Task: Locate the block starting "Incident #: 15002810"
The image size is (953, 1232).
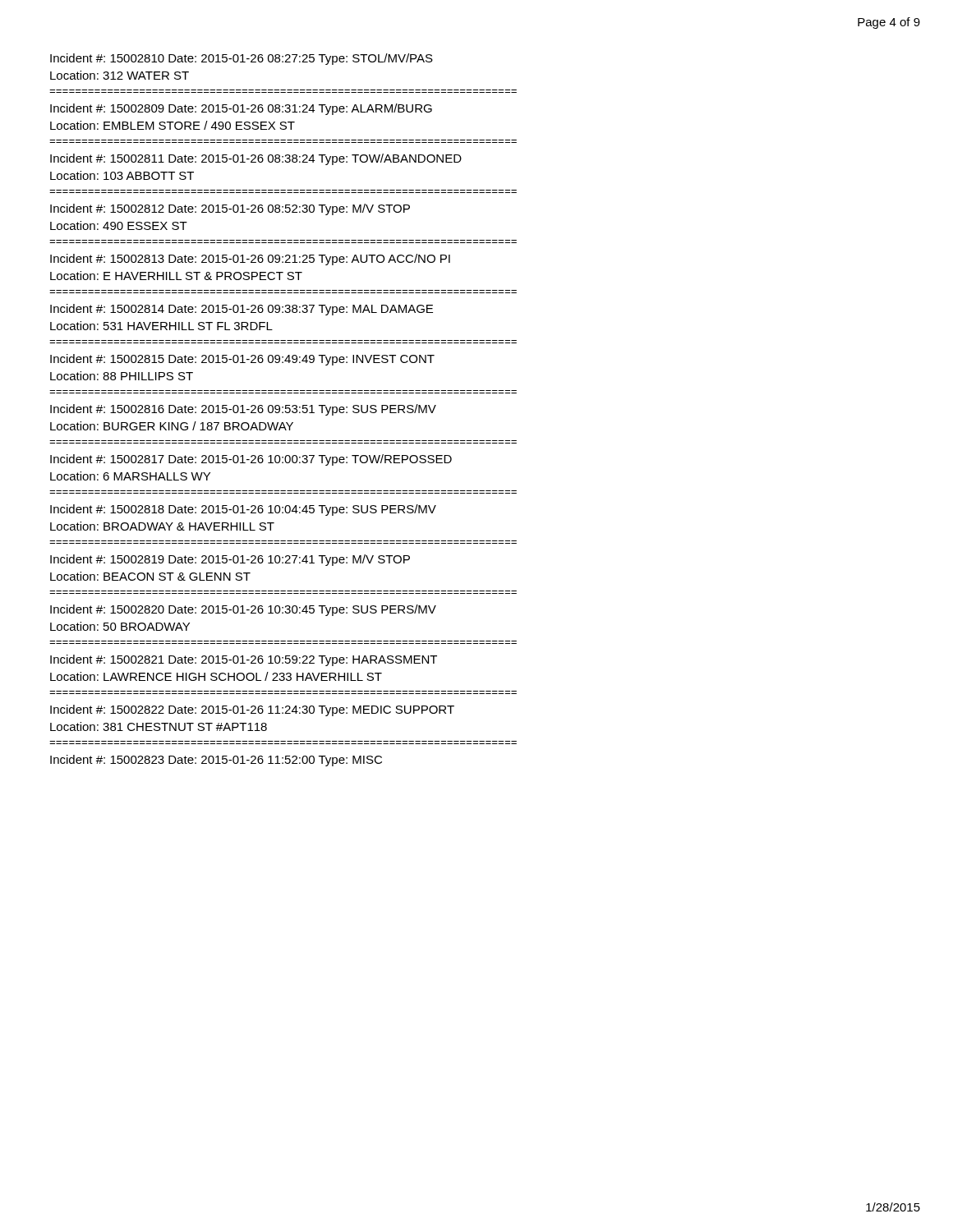Action: (242, 59)
